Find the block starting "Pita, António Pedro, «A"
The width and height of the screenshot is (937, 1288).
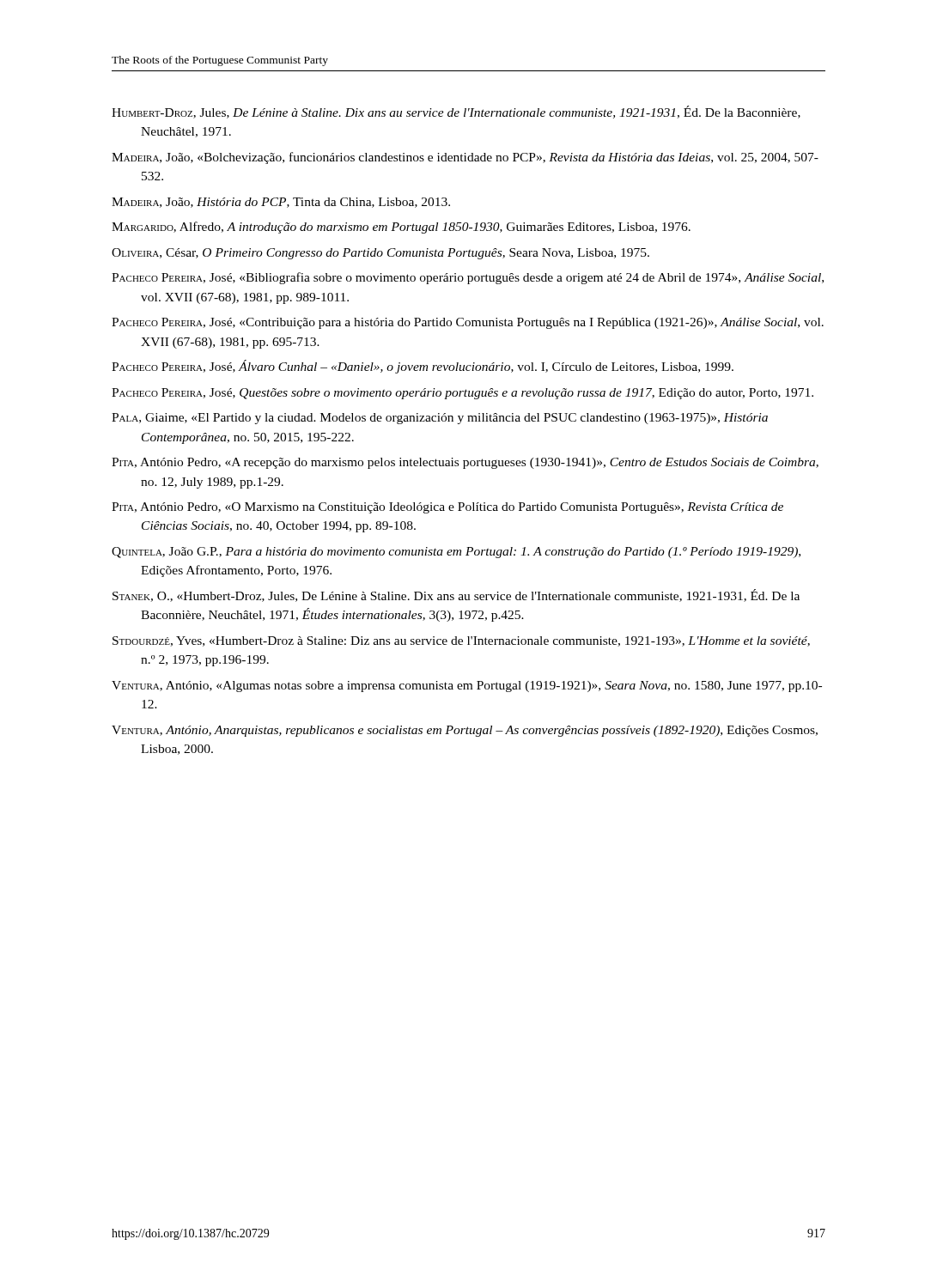tap(465, 471)
